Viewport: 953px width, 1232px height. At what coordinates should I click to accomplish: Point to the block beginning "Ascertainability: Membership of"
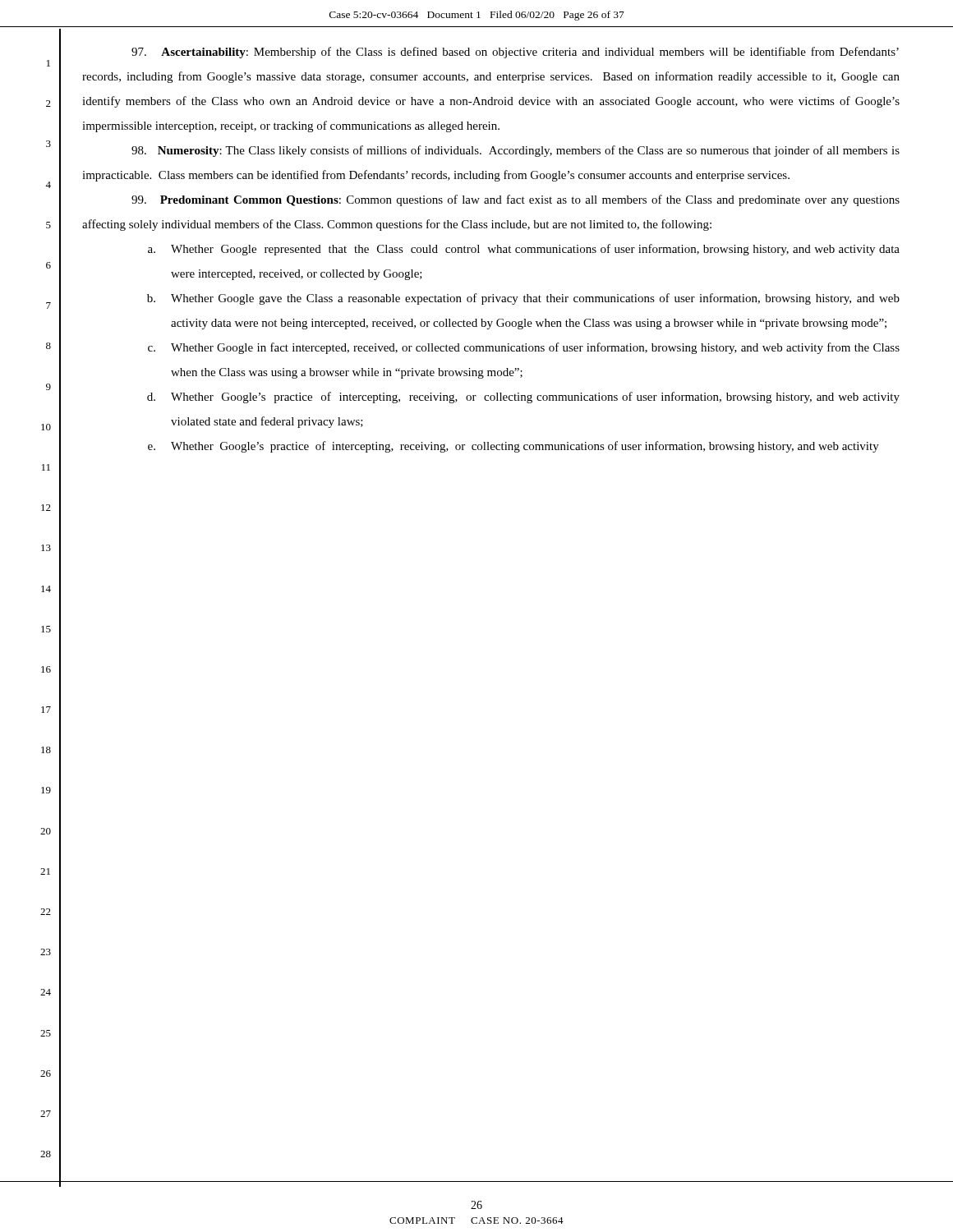tap(491, 89)
